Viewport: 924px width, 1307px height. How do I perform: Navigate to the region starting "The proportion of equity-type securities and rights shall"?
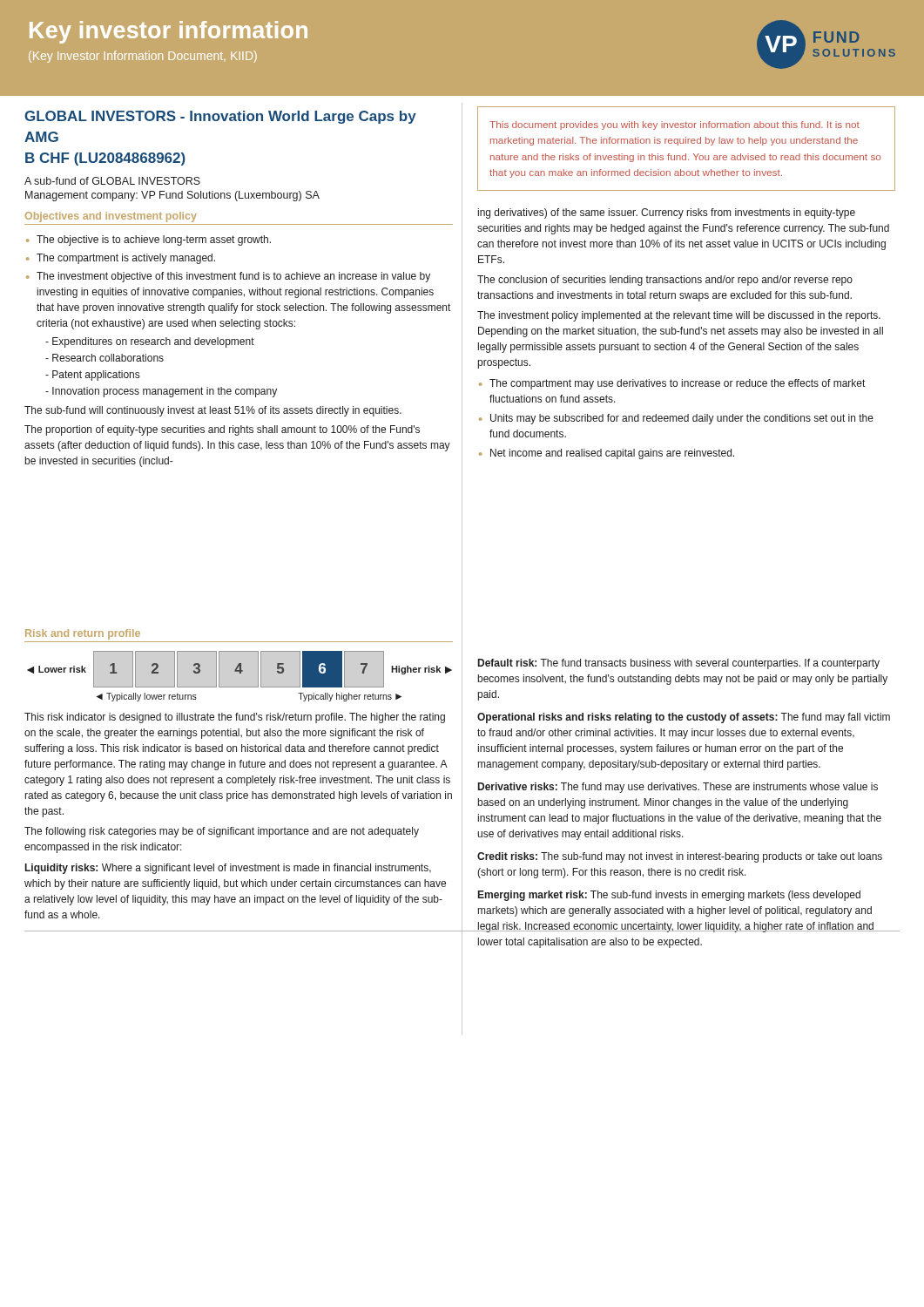click(x=237, y=446)
